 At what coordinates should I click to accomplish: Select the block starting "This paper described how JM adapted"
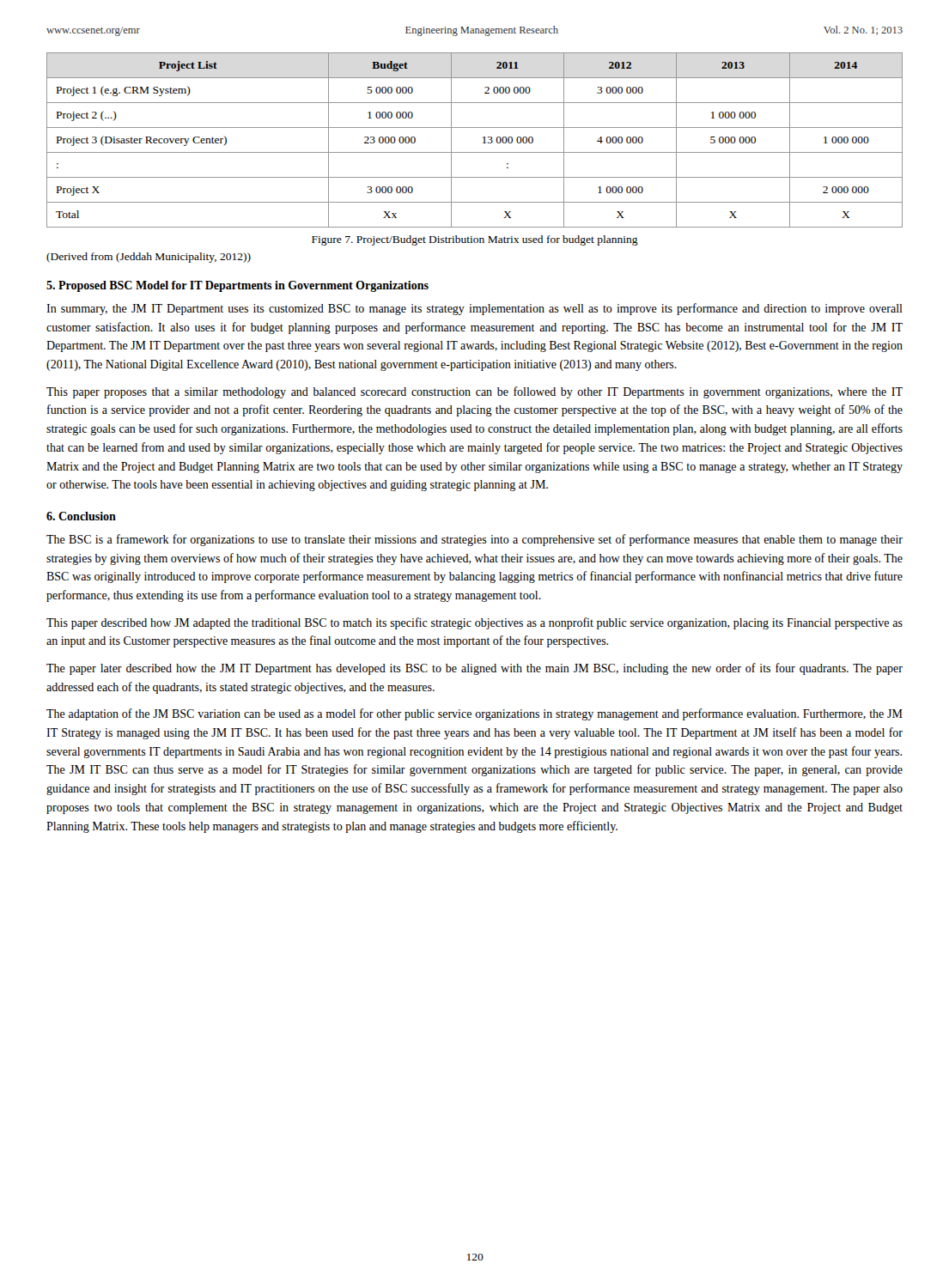point(474,632)
